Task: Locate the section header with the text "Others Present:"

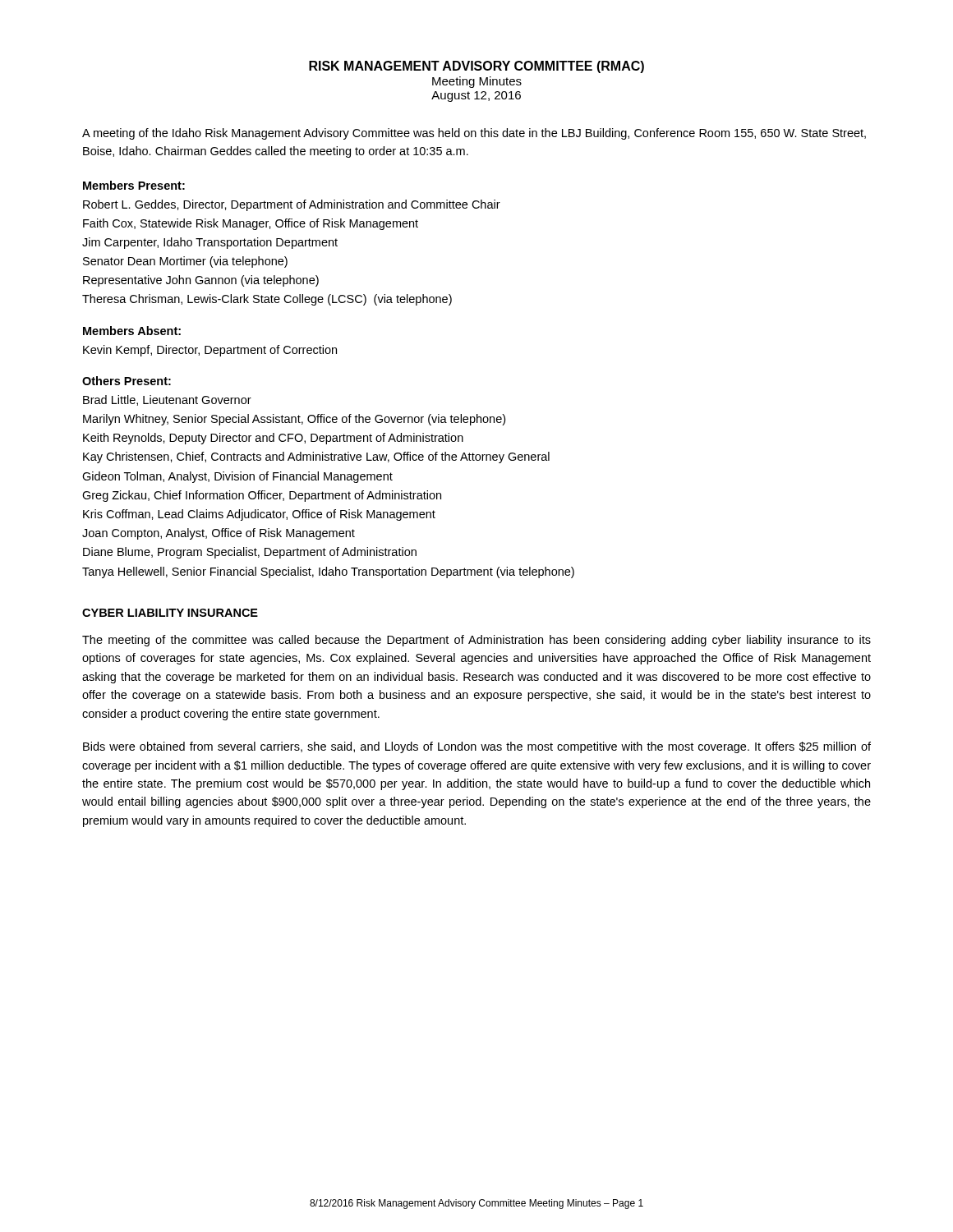Action: [127, 381]
